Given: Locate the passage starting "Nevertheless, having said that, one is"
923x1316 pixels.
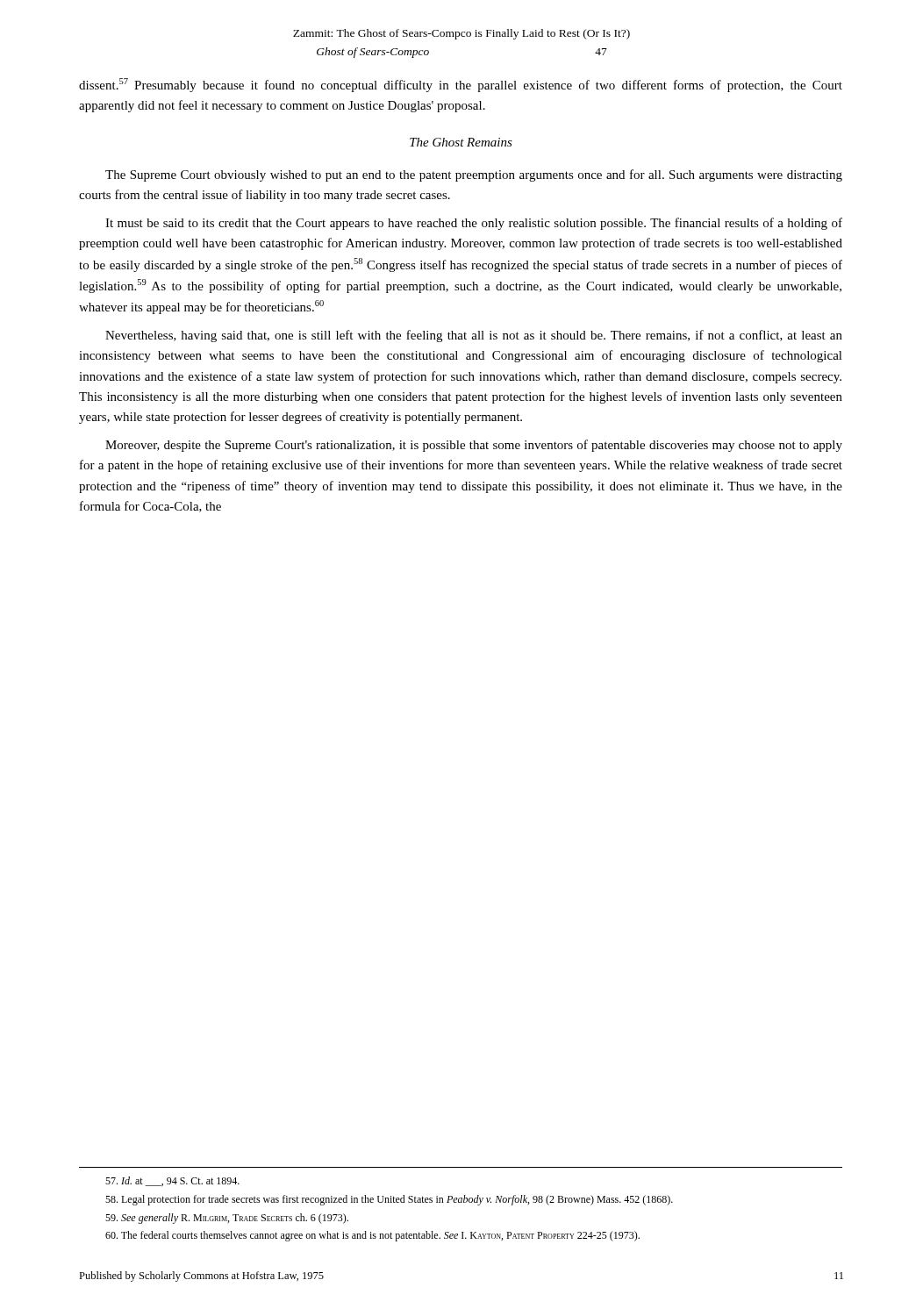Looking at the screenshot, I should 461,377.
